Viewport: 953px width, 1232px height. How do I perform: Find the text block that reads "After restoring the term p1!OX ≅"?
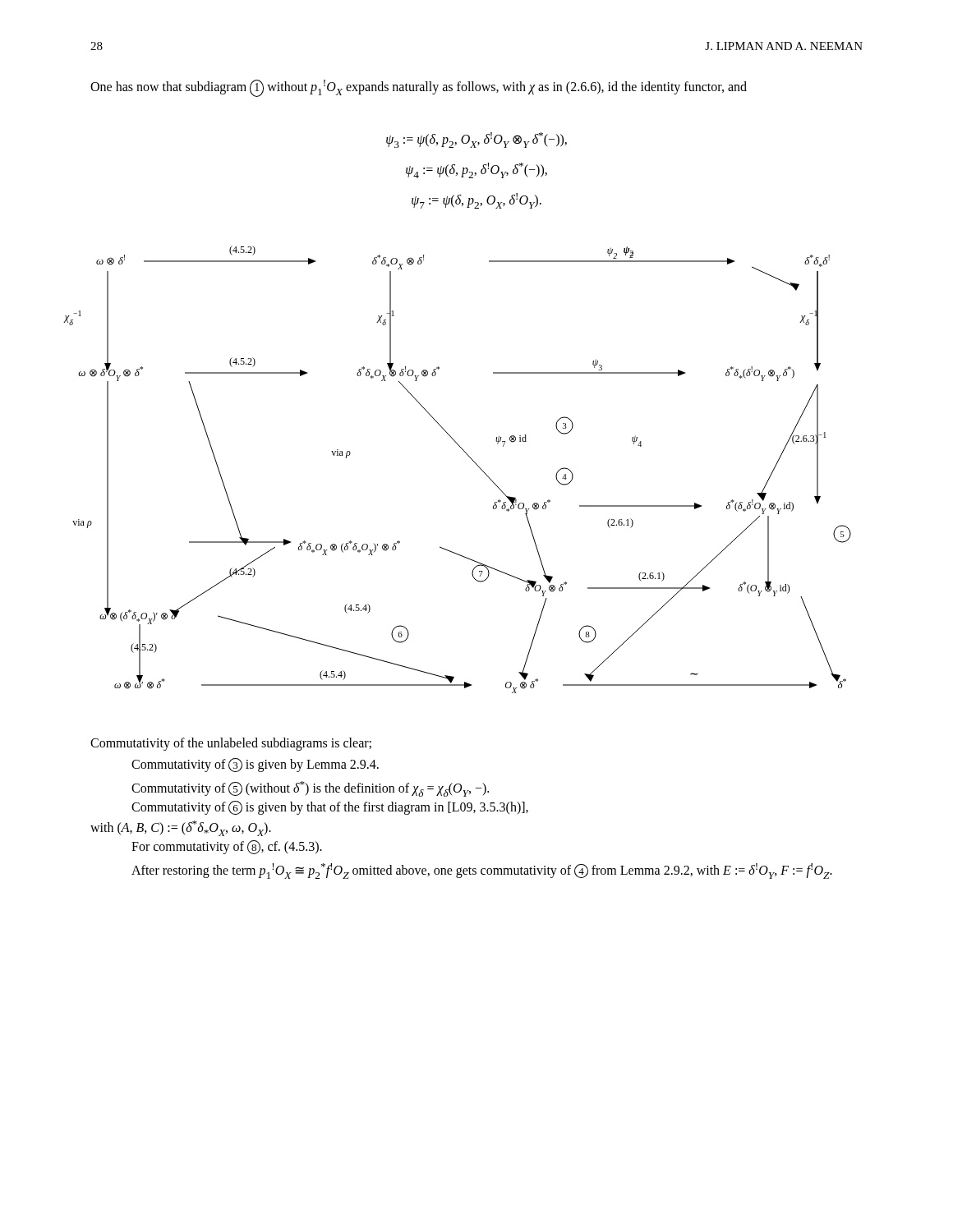(x=482, y=870)
